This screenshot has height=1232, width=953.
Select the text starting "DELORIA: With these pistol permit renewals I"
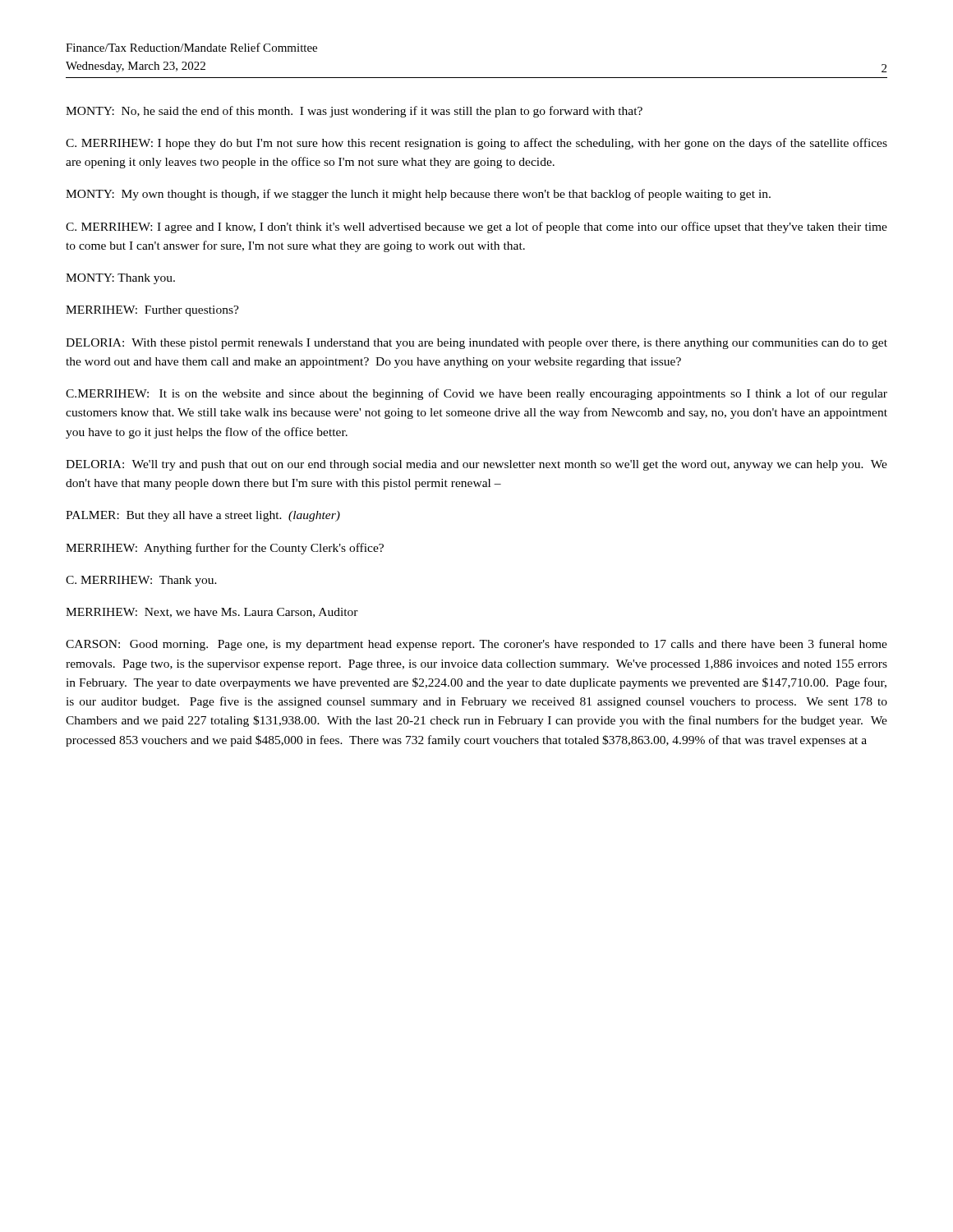coord(476,351)
